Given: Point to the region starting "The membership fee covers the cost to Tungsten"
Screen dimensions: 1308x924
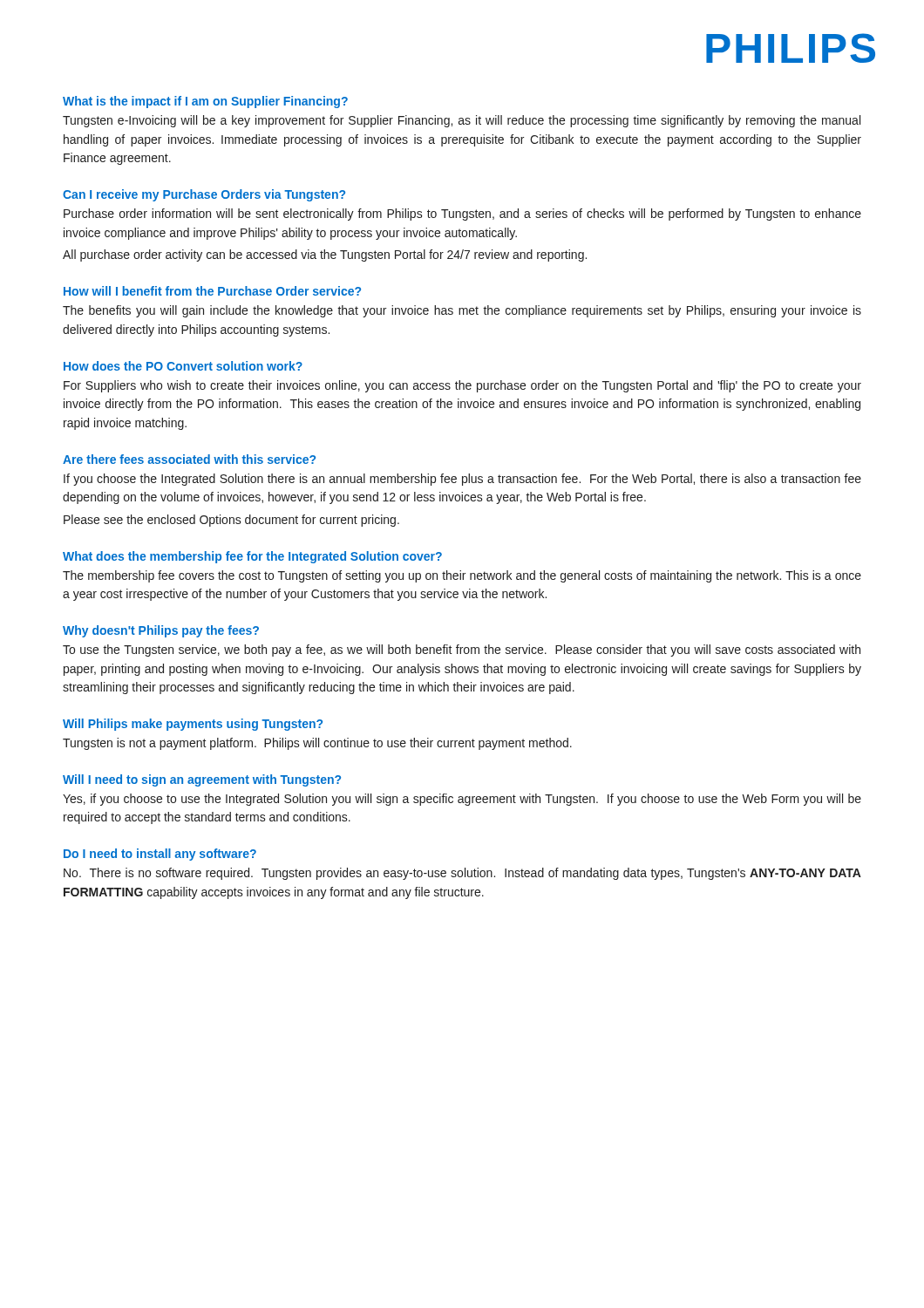Looking at the screenshot, I should point(462,585).
